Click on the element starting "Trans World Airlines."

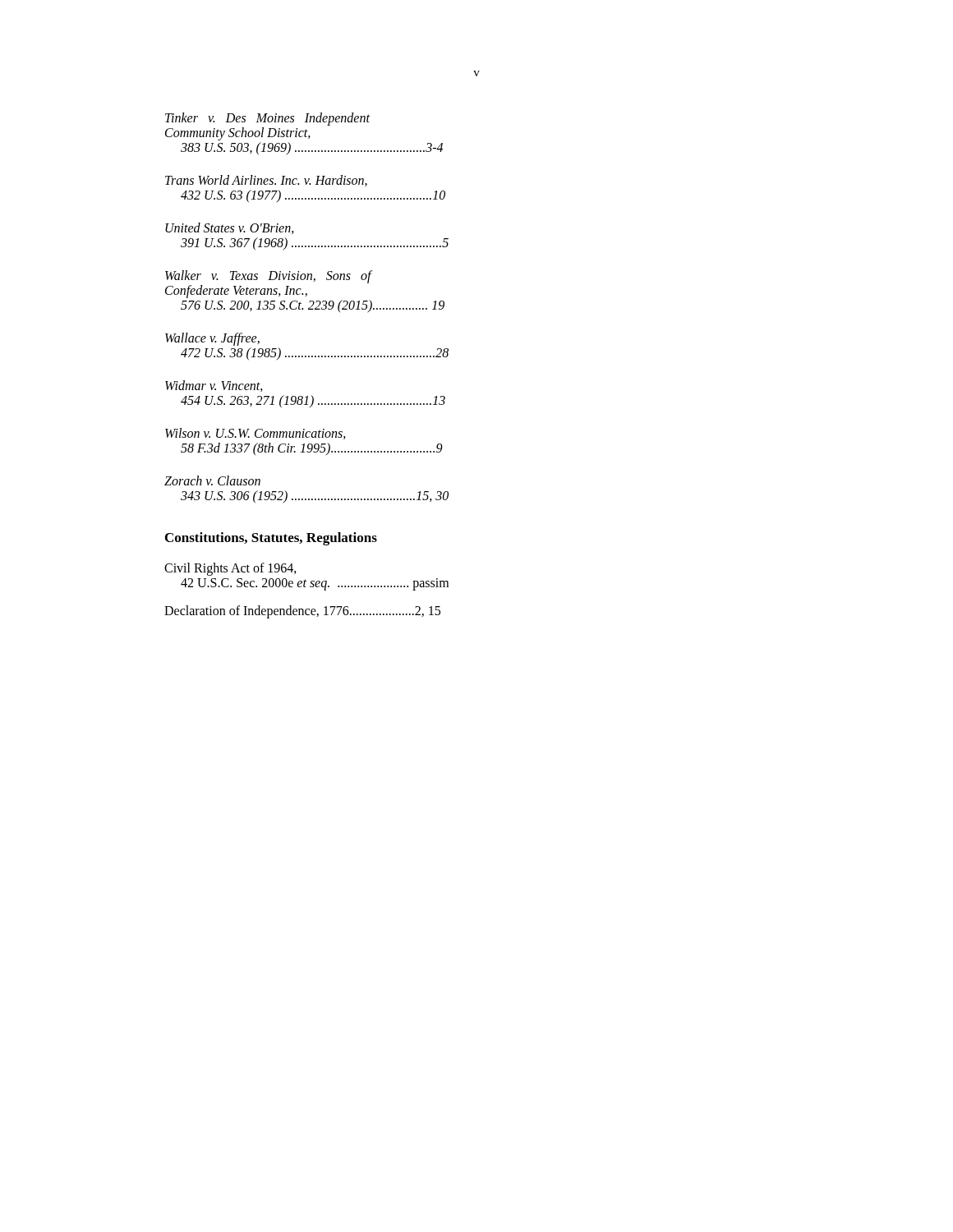[266, 181]
